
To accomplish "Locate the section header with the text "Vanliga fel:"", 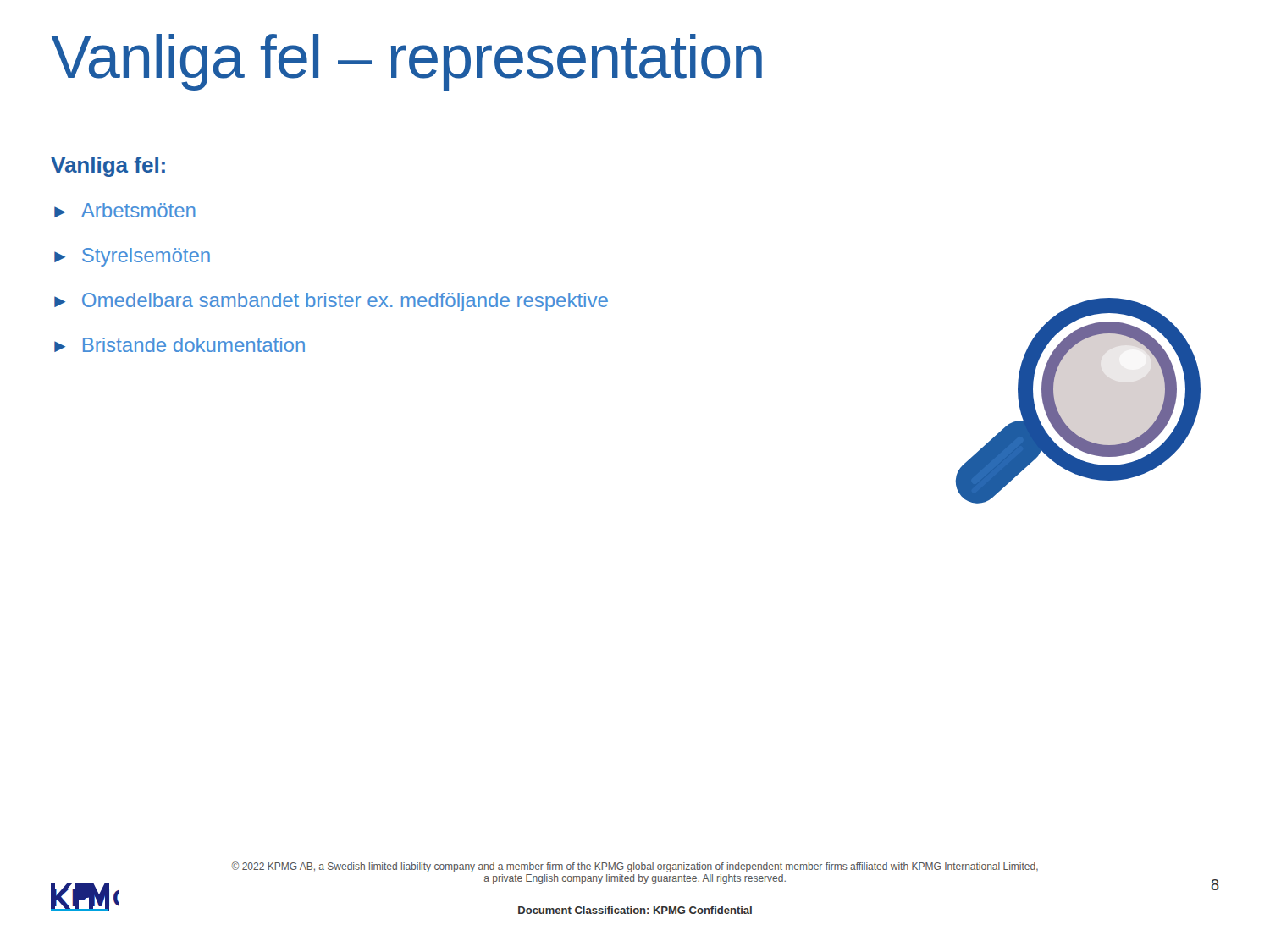I will (x=109, y=165).
